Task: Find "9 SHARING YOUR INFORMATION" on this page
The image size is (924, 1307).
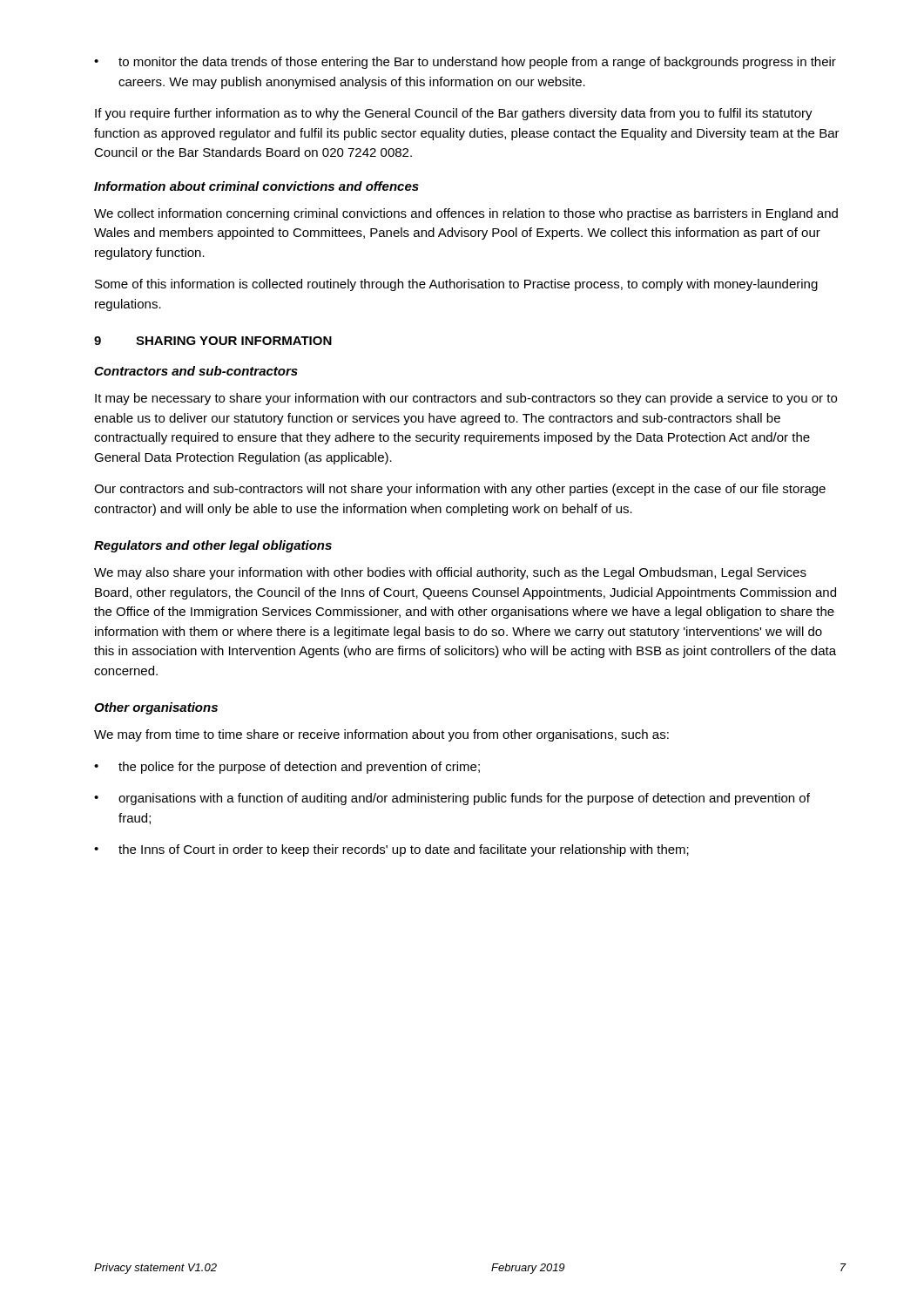Action: point(213,340)
